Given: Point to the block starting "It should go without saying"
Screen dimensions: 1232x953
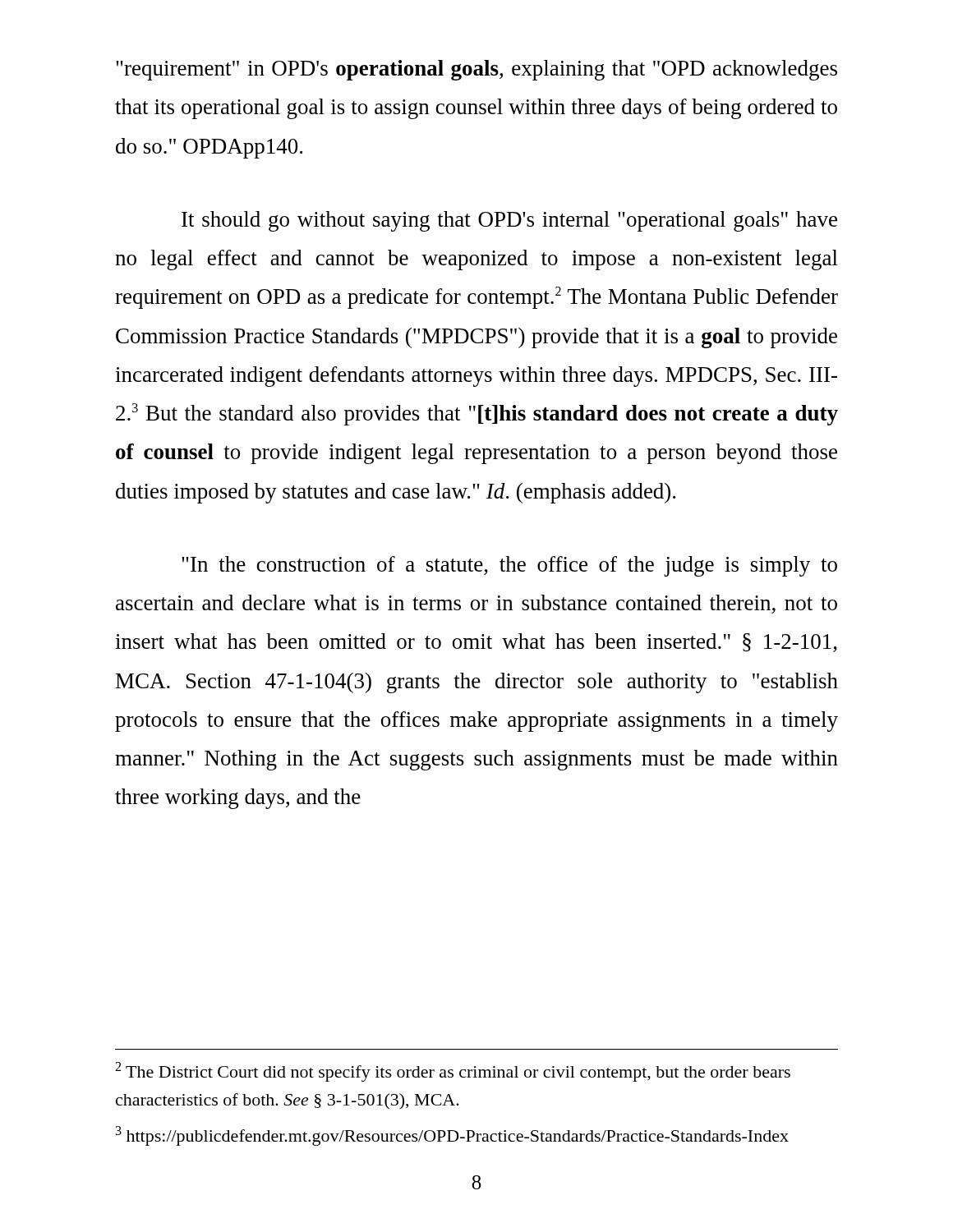Looking at the screenshot, I should [509, 221].
